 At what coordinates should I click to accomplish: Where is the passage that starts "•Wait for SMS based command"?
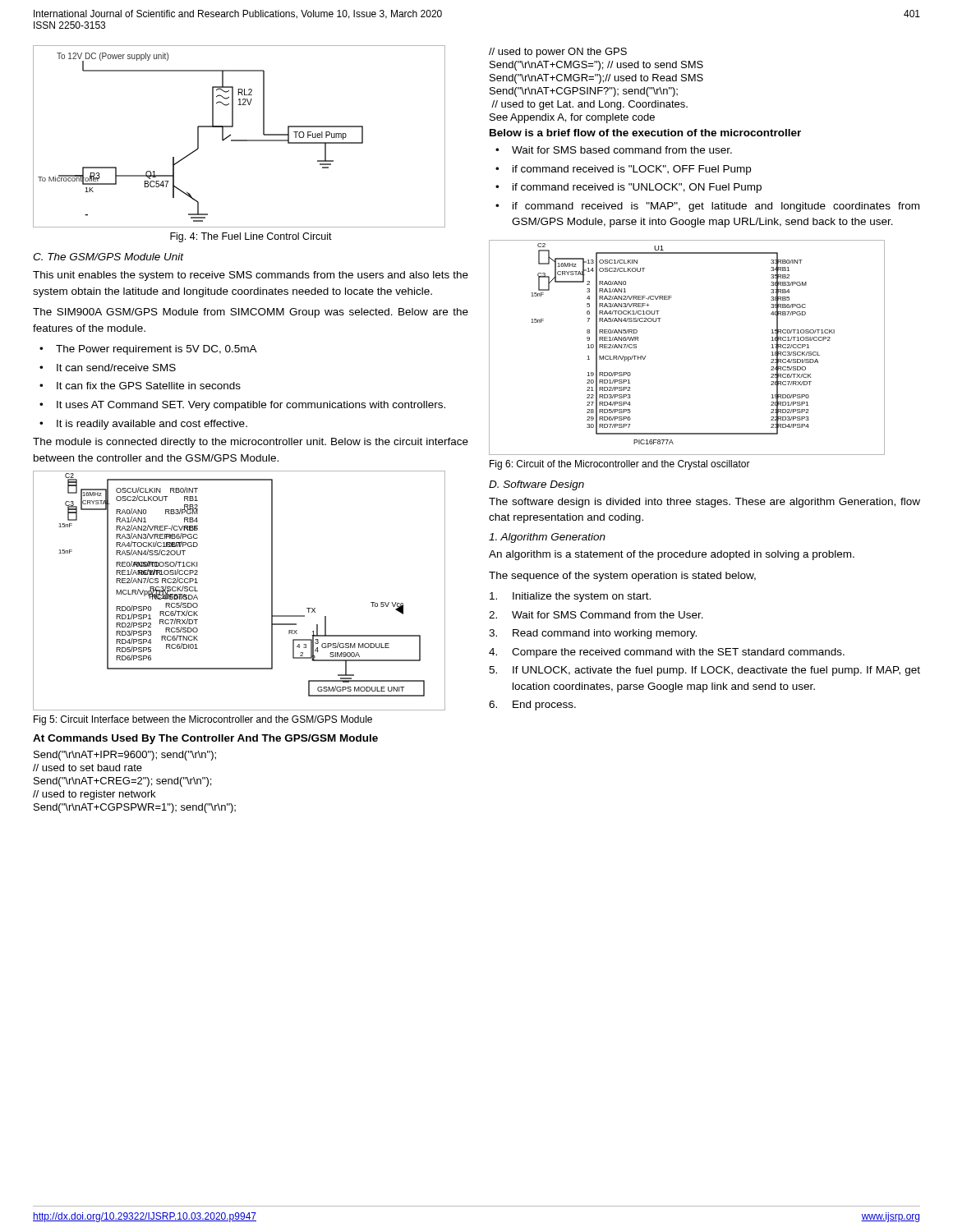614,150
